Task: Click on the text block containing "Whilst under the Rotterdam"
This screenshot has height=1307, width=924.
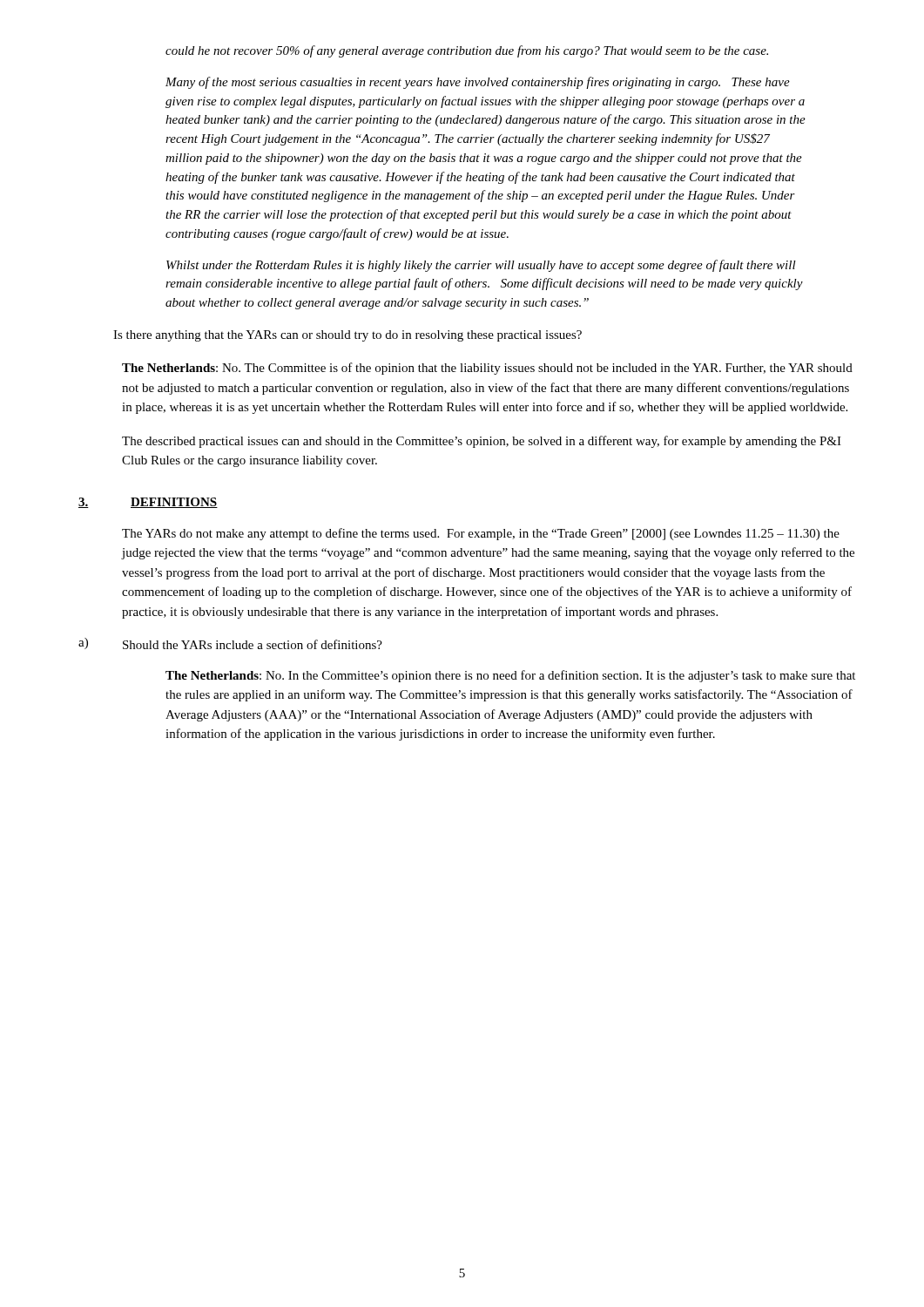Action: tap(484, 283)
